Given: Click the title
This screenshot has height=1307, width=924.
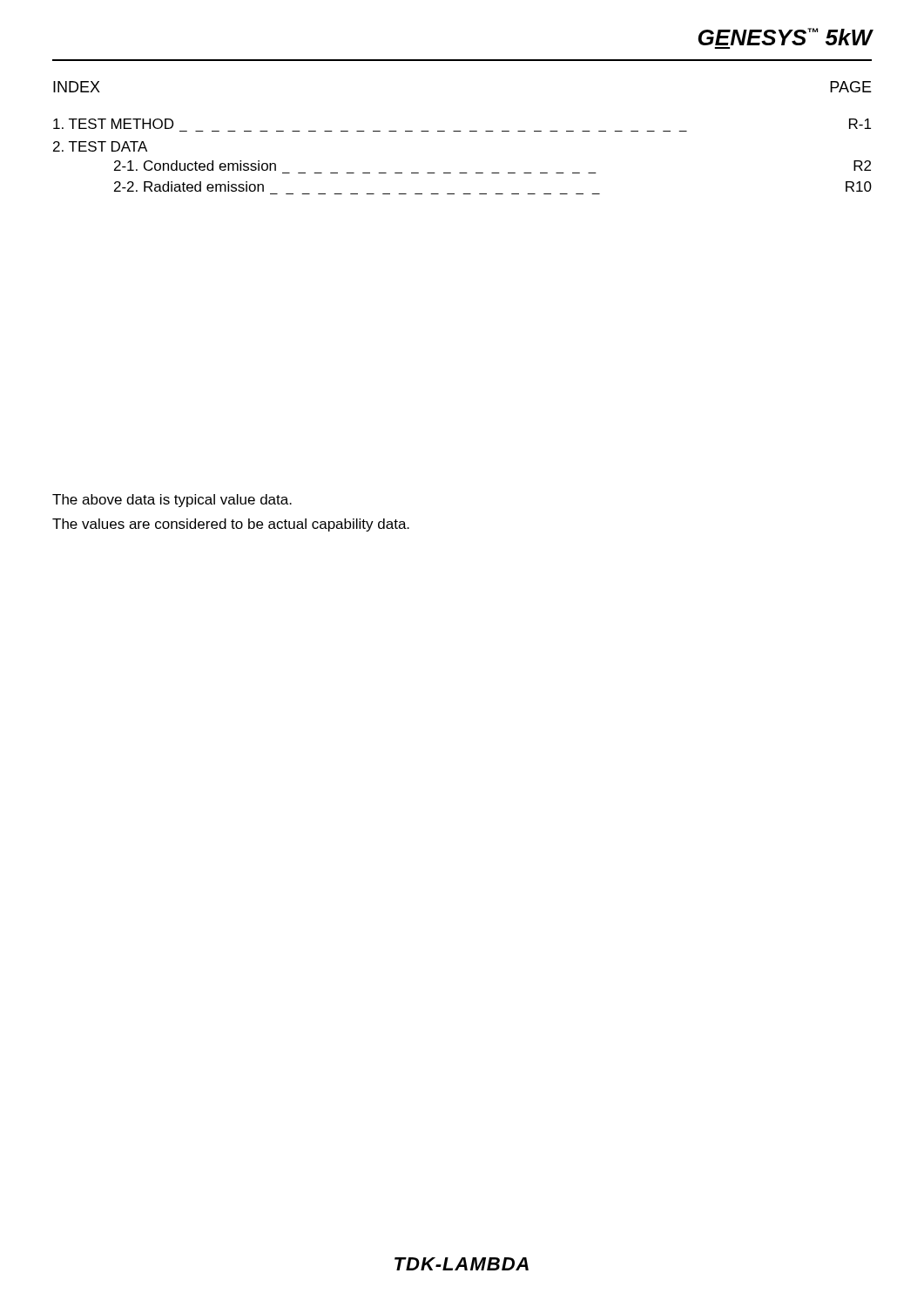Looking at the screenshot, I should 76,87.
